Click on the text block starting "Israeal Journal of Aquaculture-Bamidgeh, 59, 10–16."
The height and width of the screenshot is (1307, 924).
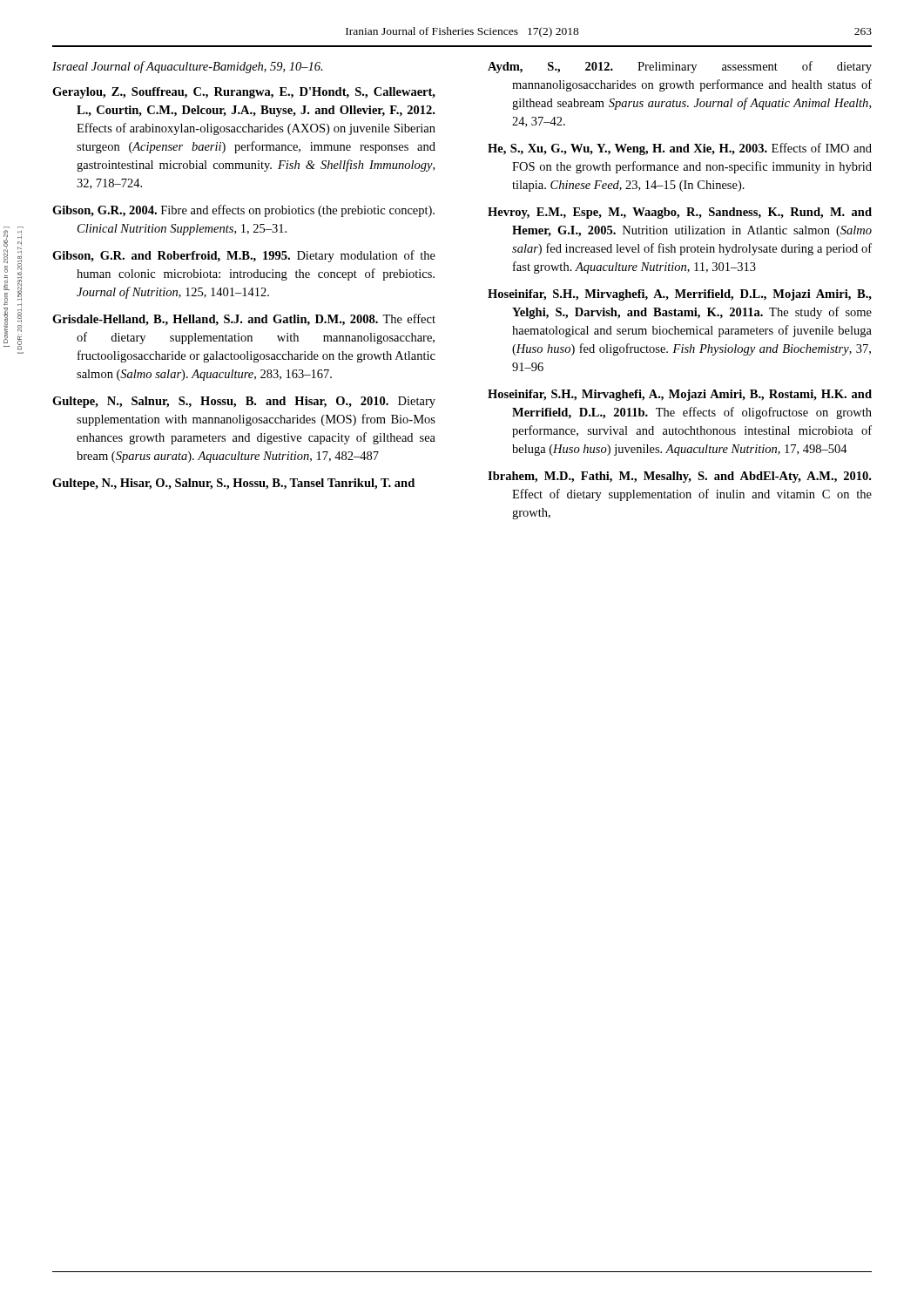(x=188, y=66)
